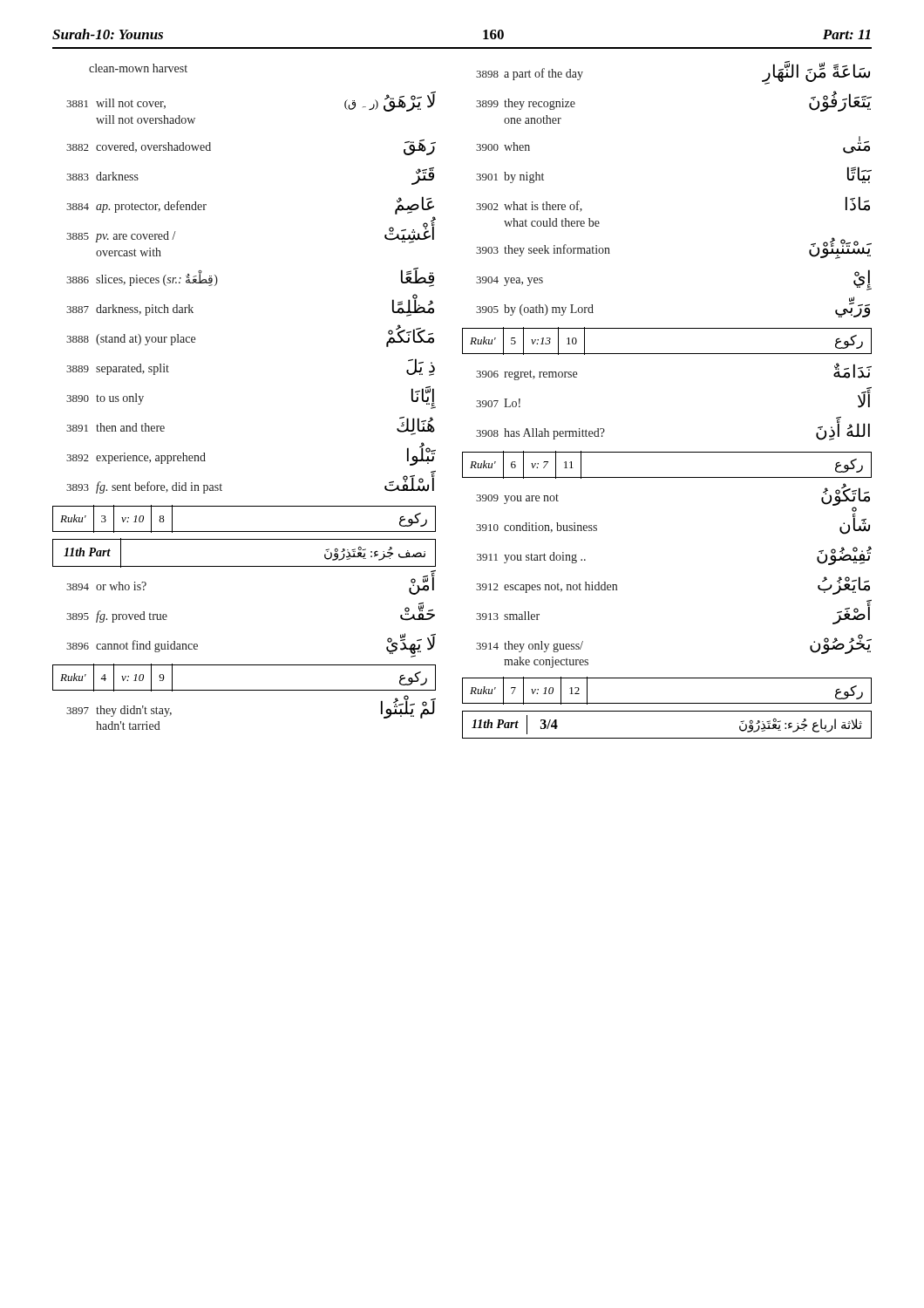The height and width of the screenshot is (1308, 924).
Task: Where is the passage that starts "3899 they recognizeone another"?
Action: pyautogui.click(x=515, y=102)
